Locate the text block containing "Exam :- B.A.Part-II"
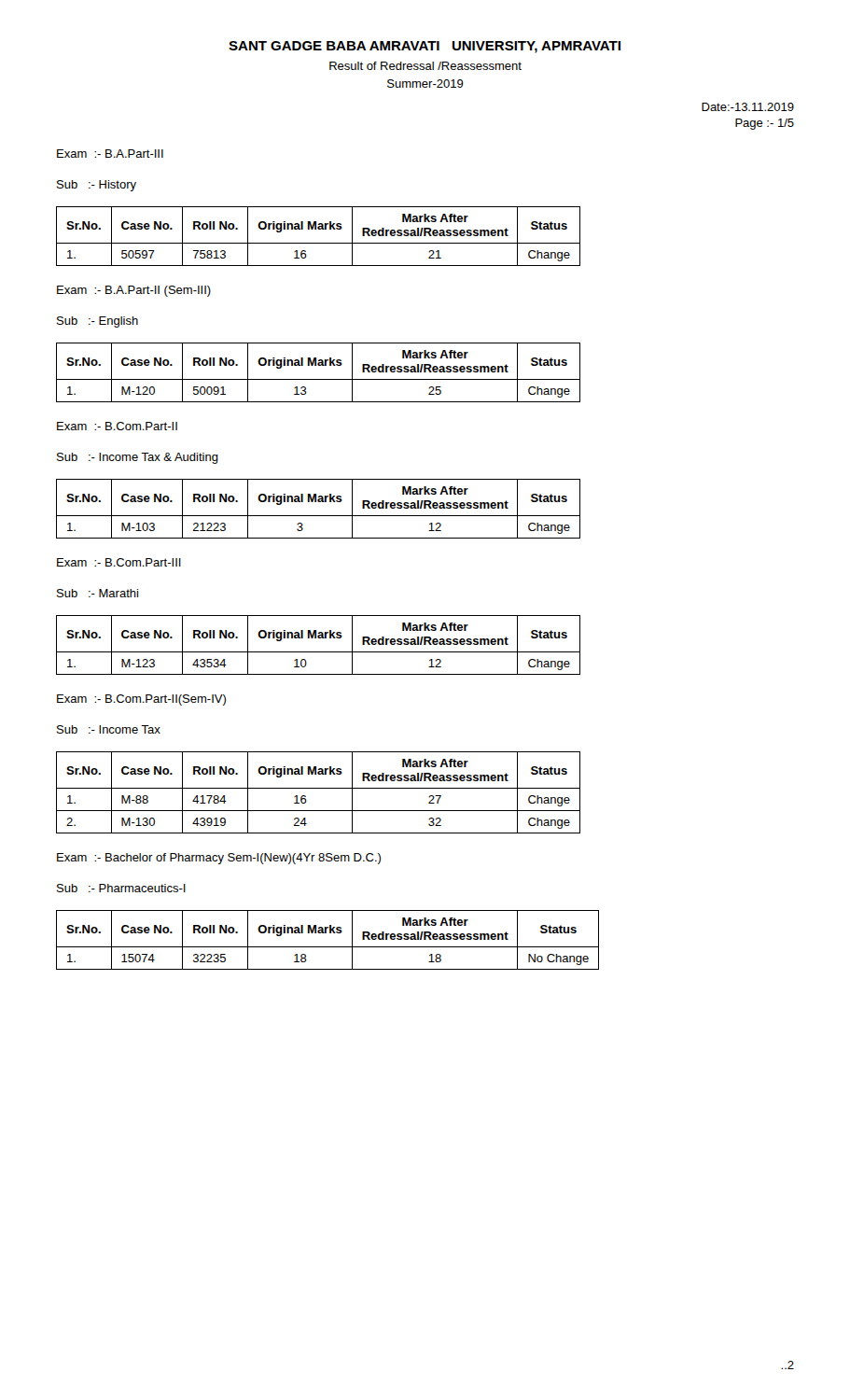This screenshot has width=850, height=1400. click(133, 290)
